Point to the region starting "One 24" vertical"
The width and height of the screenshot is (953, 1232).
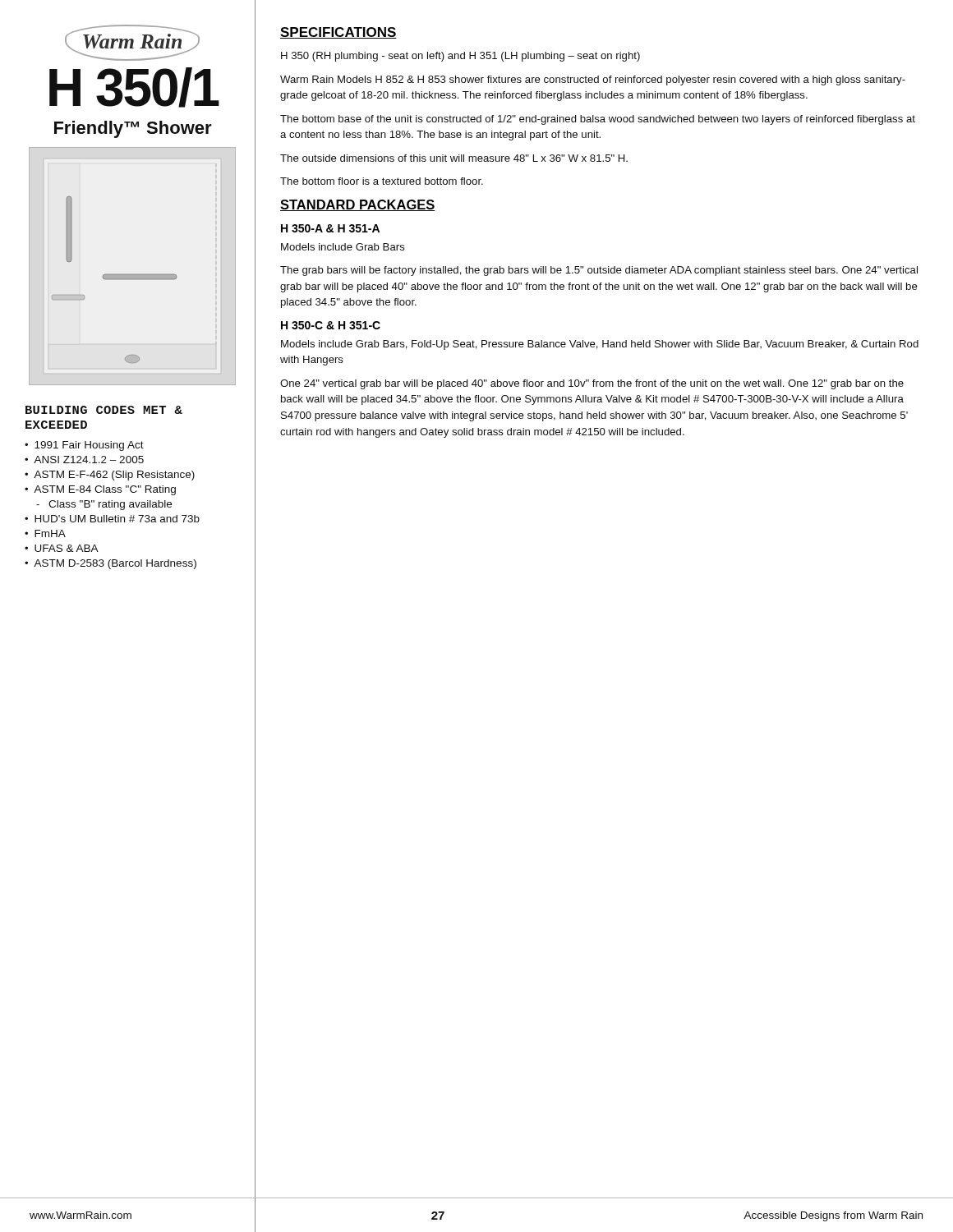(594, 407)
